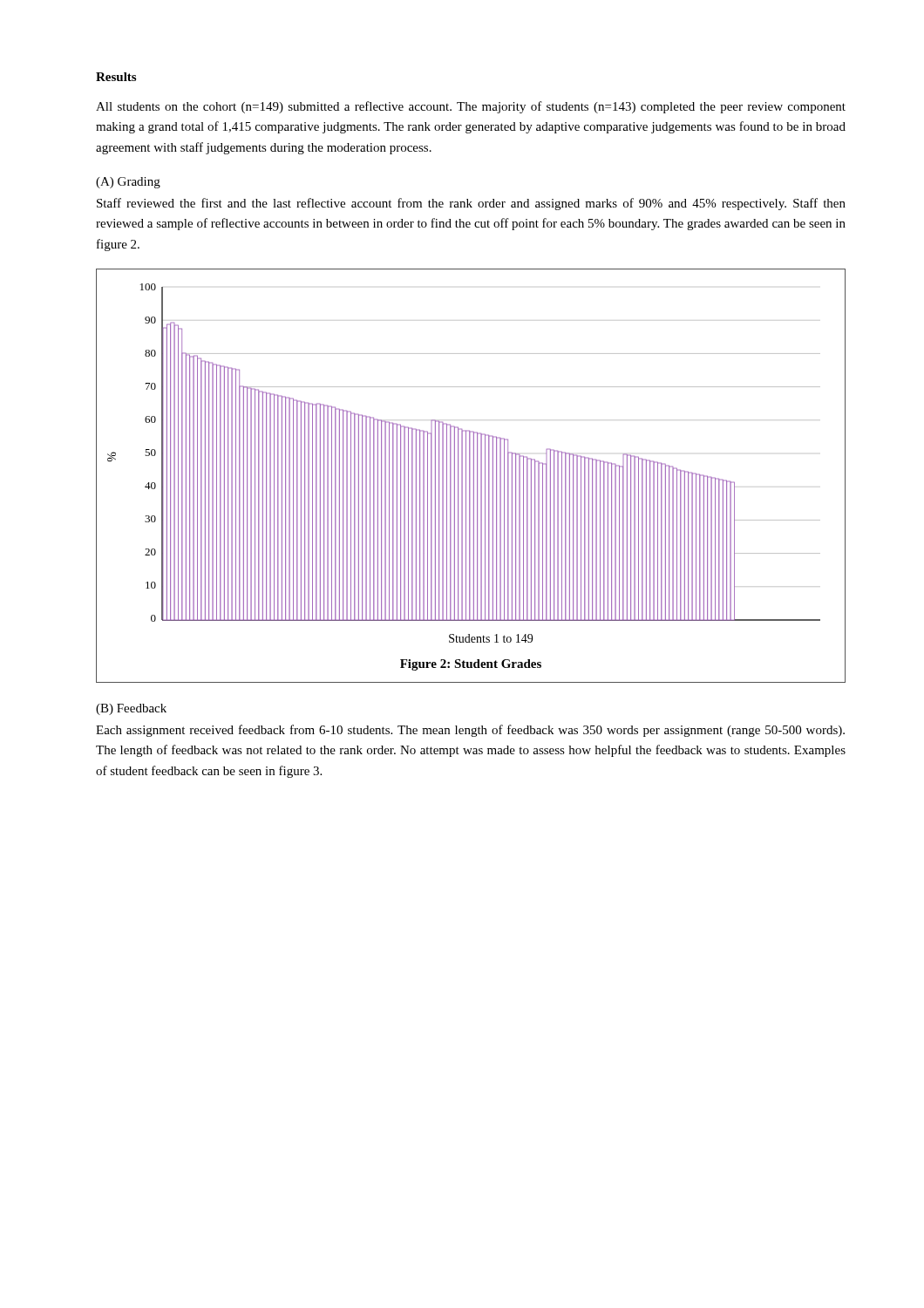Point to "Figure 2: Student Grades"
924x1308 pixels.
[x=471, y=663]
